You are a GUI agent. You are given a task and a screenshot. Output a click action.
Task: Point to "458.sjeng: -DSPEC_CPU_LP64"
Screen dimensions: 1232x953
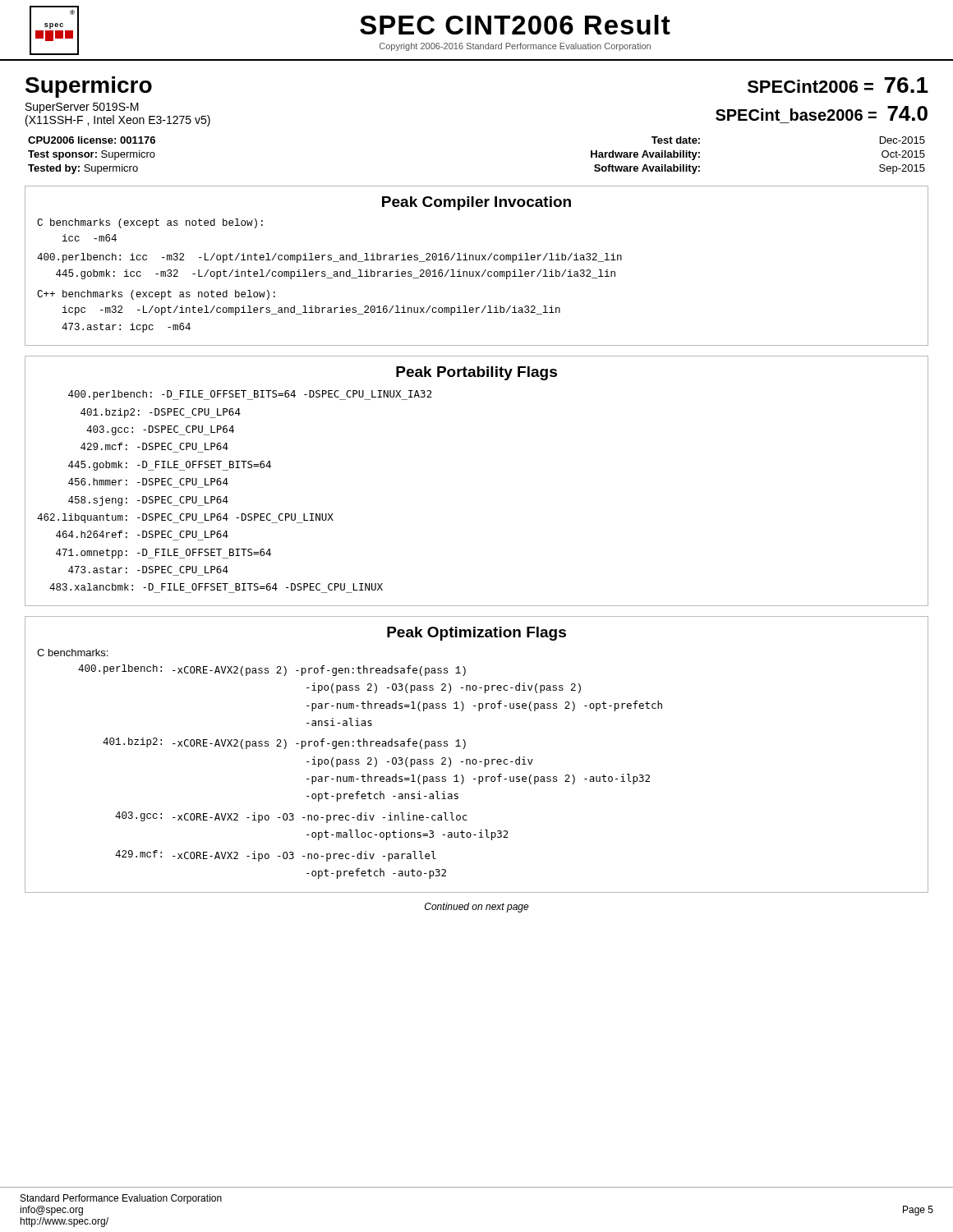133,500
